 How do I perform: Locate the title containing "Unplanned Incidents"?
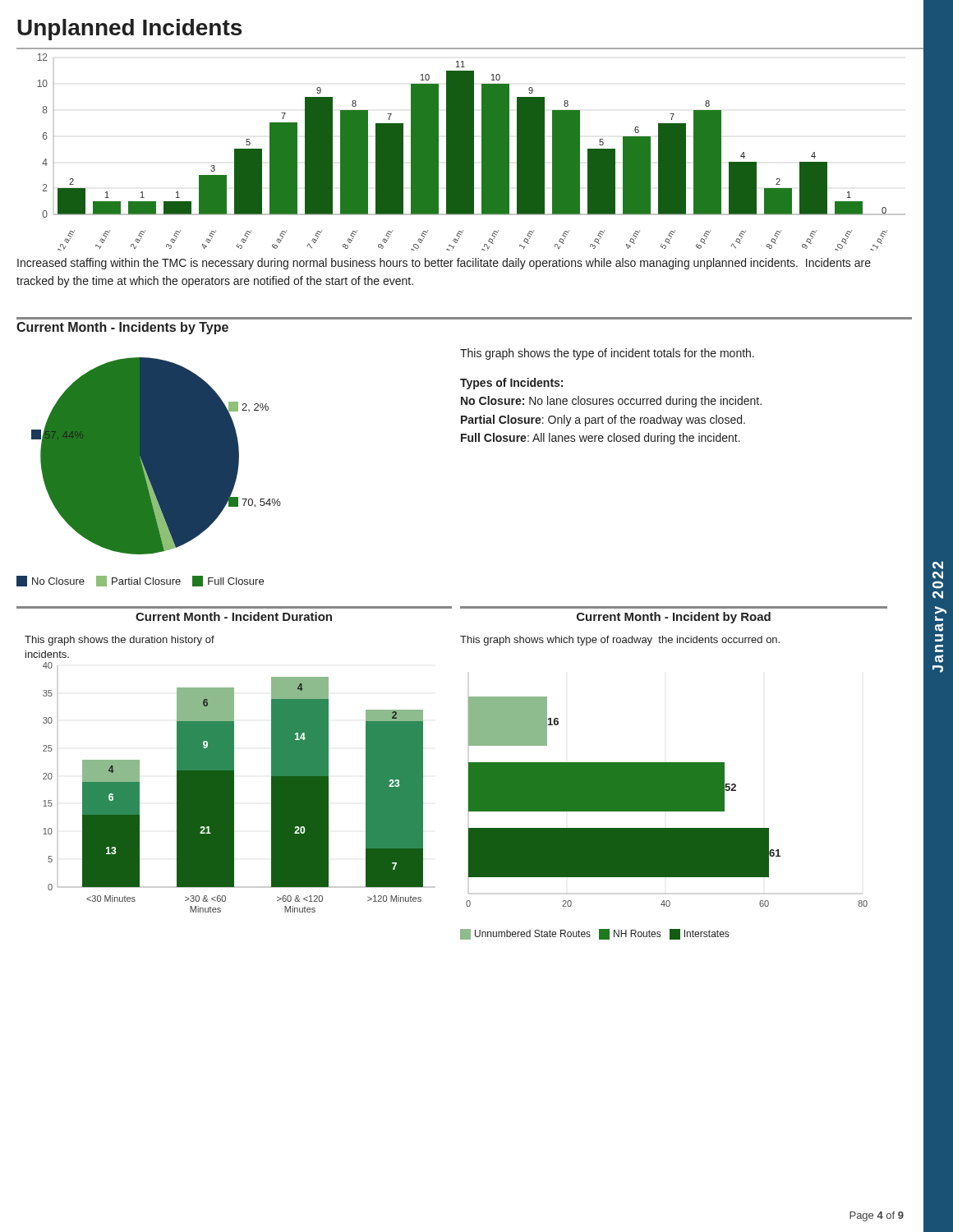point(130,28)
